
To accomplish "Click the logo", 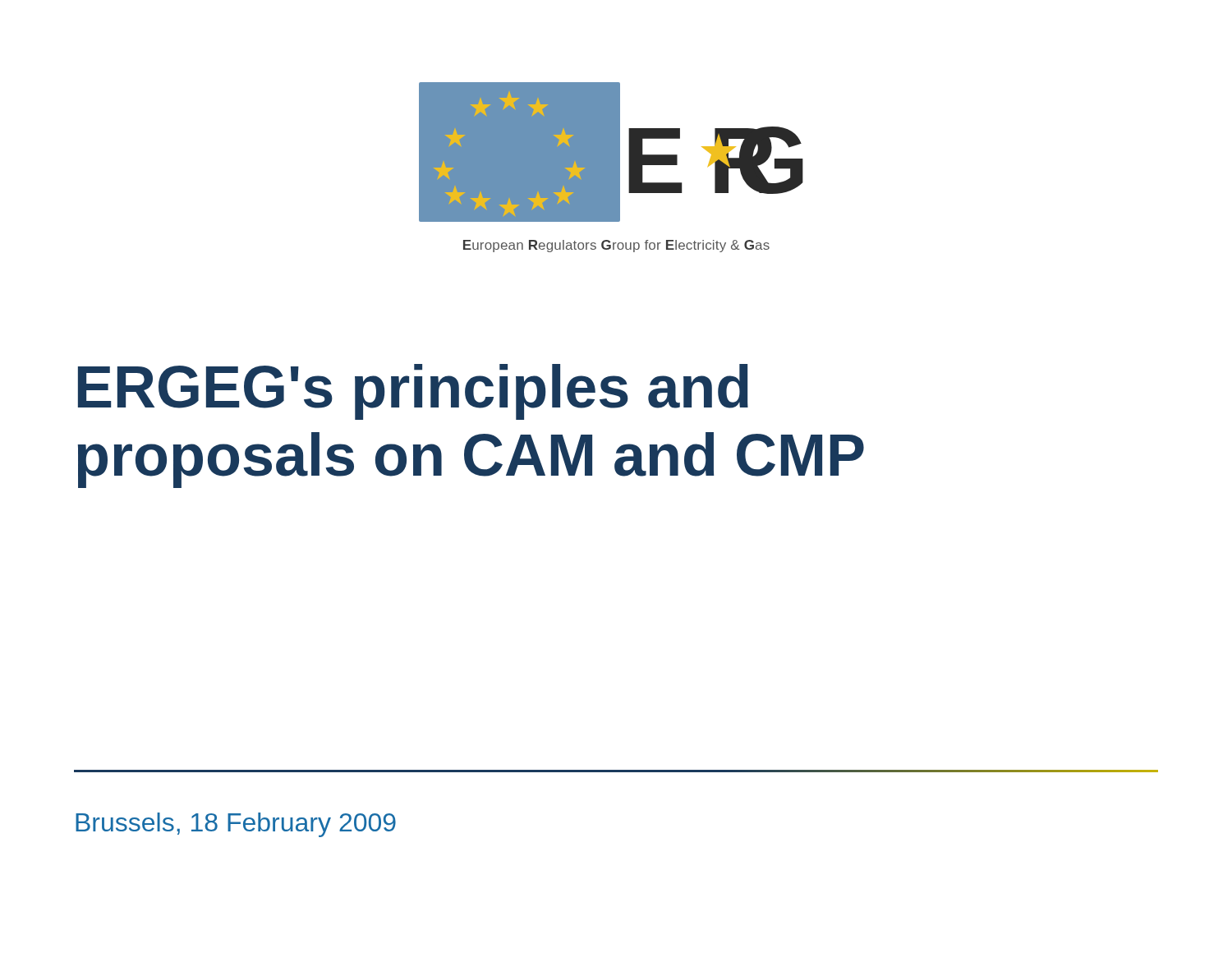I will [x=616, y=168].
